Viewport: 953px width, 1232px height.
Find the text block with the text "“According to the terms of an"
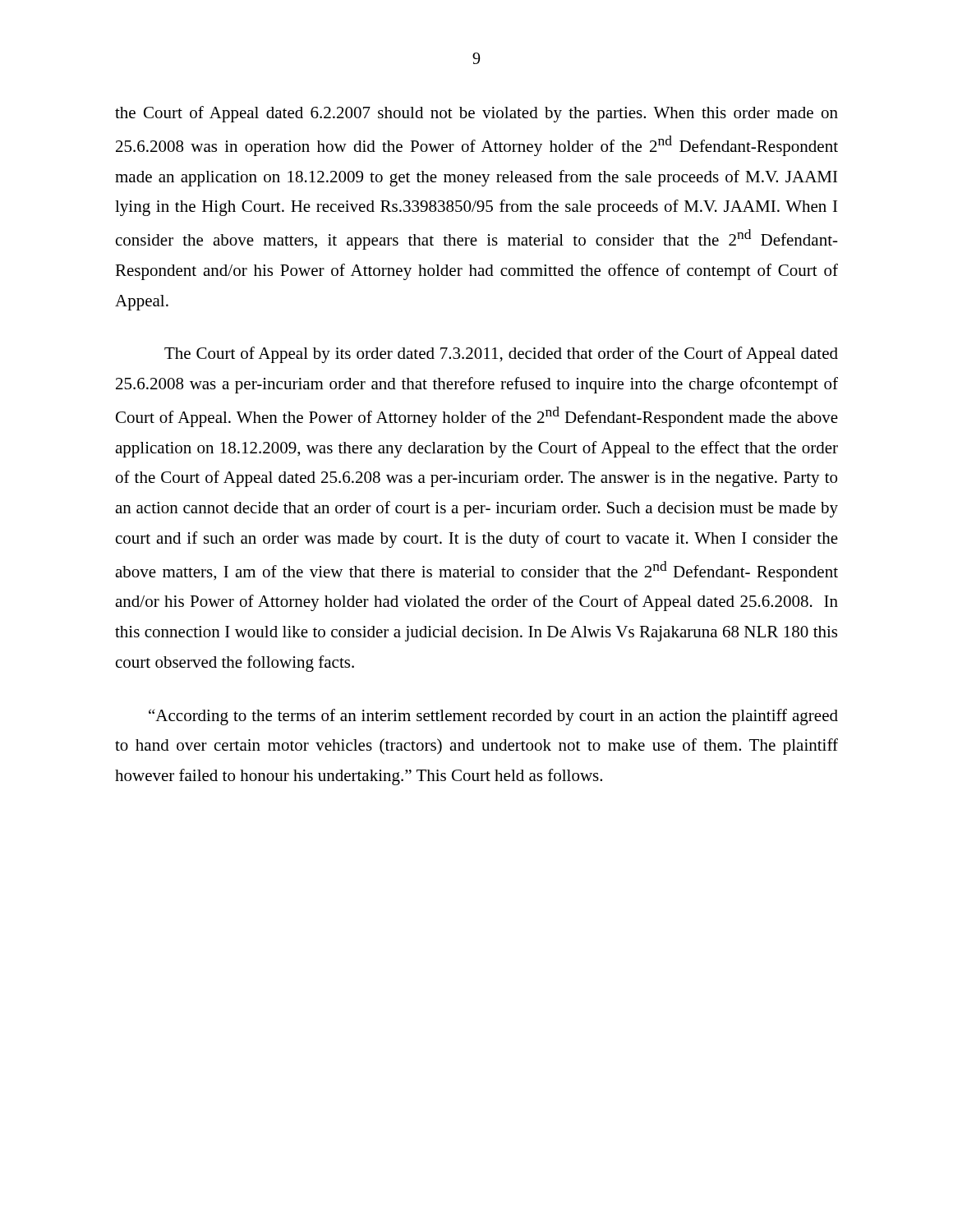476,745
